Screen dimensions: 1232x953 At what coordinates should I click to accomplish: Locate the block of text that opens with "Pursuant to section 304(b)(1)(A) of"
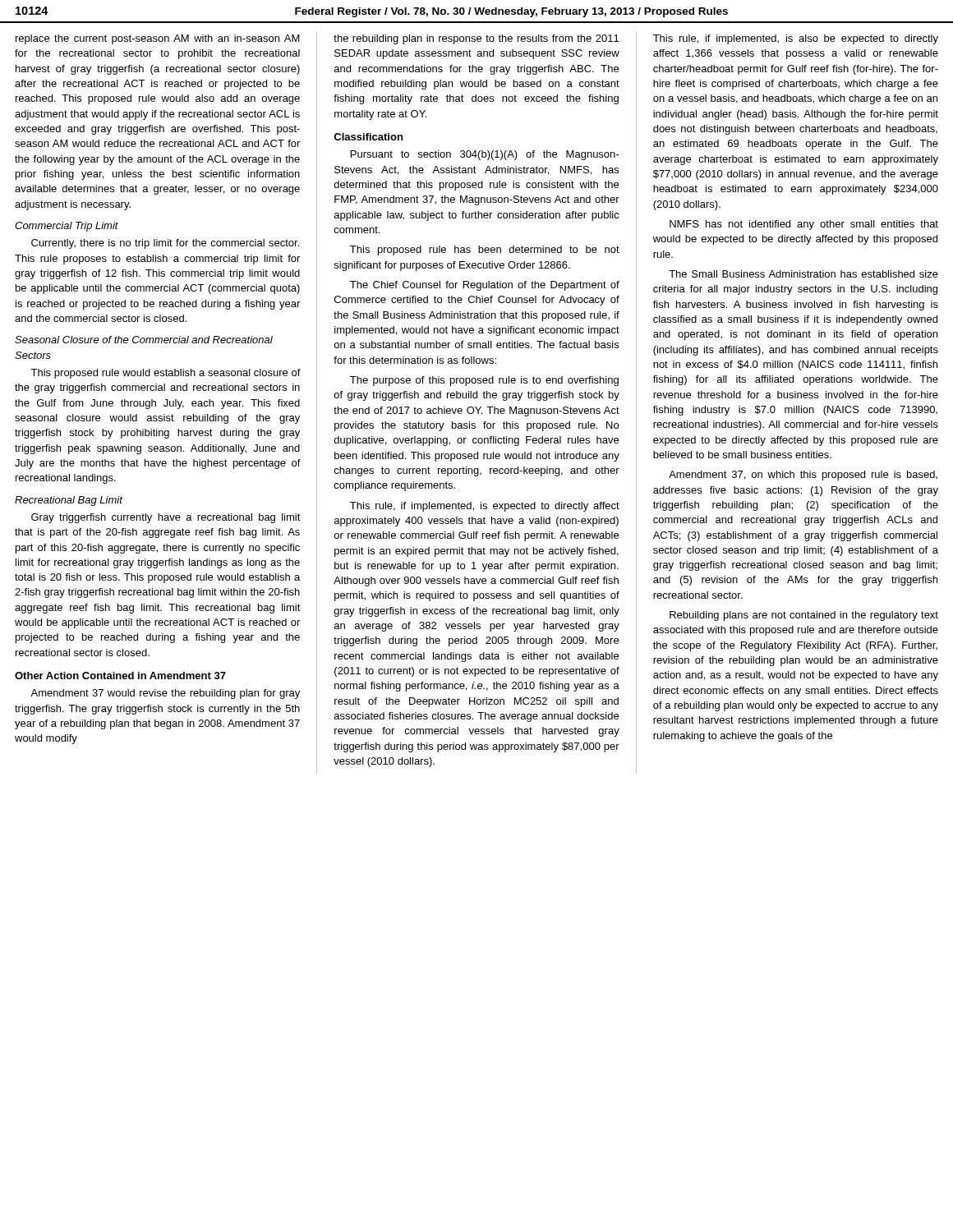tap(476, 458)
